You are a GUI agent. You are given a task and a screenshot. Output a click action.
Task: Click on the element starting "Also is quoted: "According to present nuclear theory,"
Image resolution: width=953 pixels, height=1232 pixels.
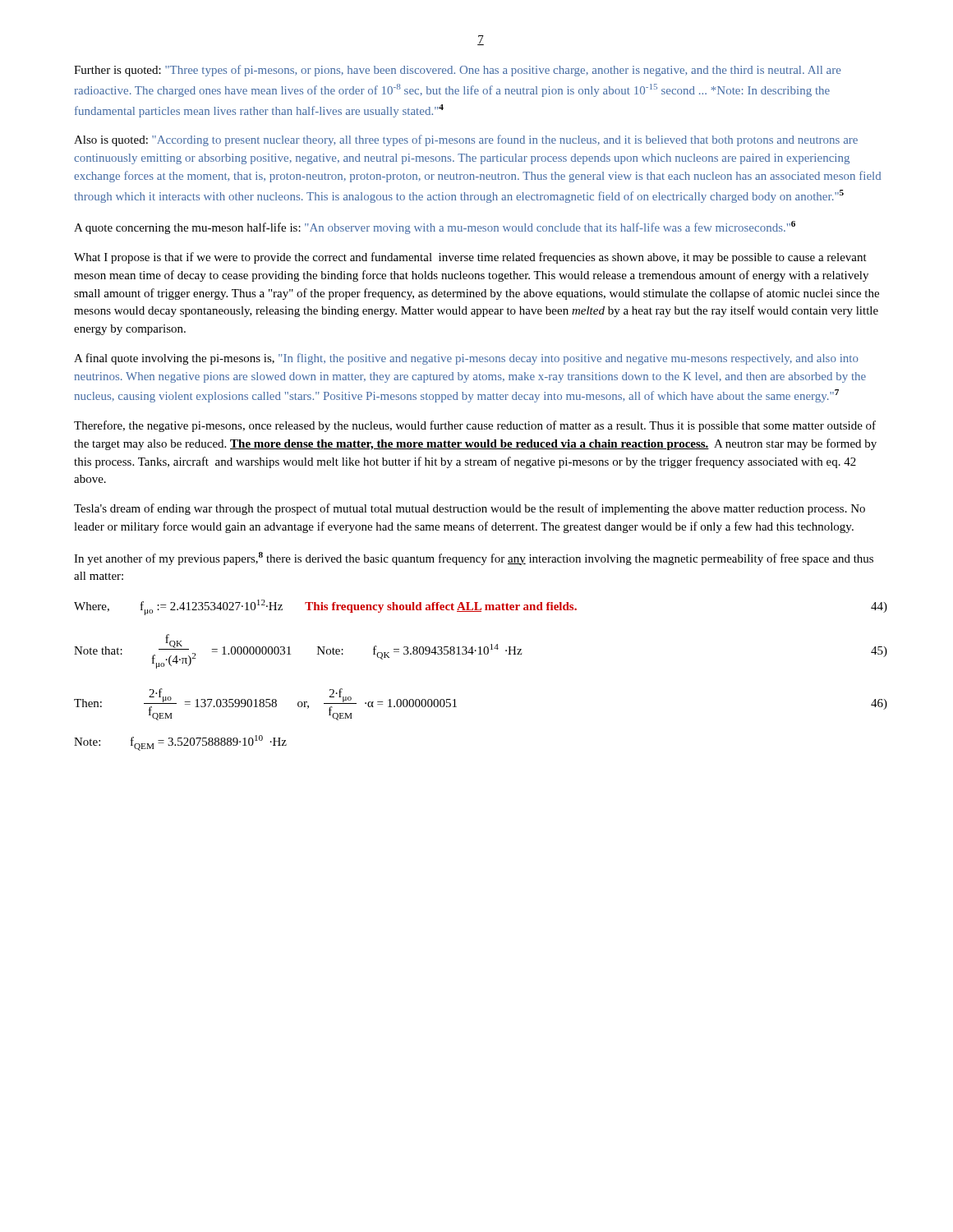tap(478, 168)
